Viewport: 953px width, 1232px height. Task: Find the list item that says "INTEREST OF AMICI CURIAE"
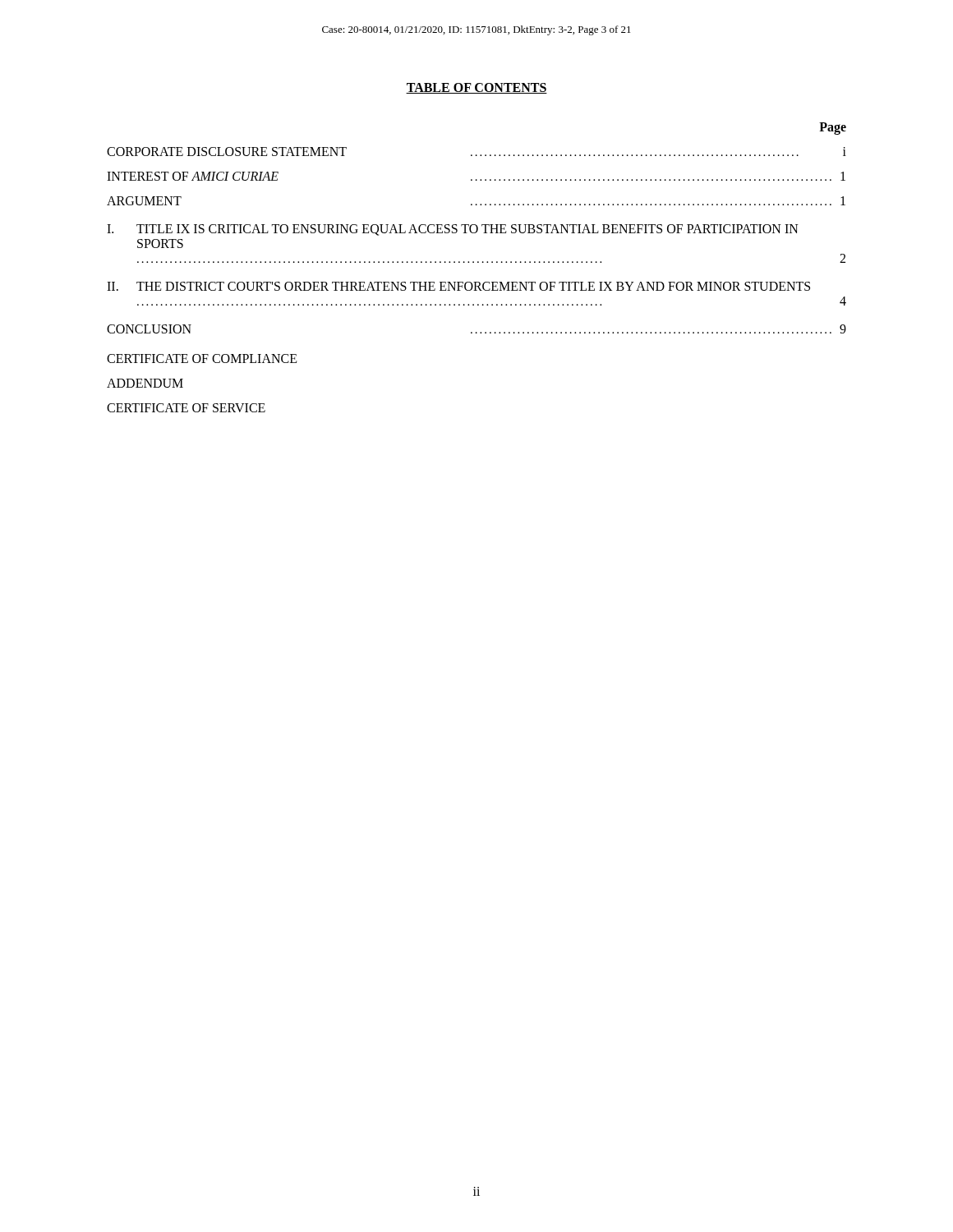coord(476,177)
